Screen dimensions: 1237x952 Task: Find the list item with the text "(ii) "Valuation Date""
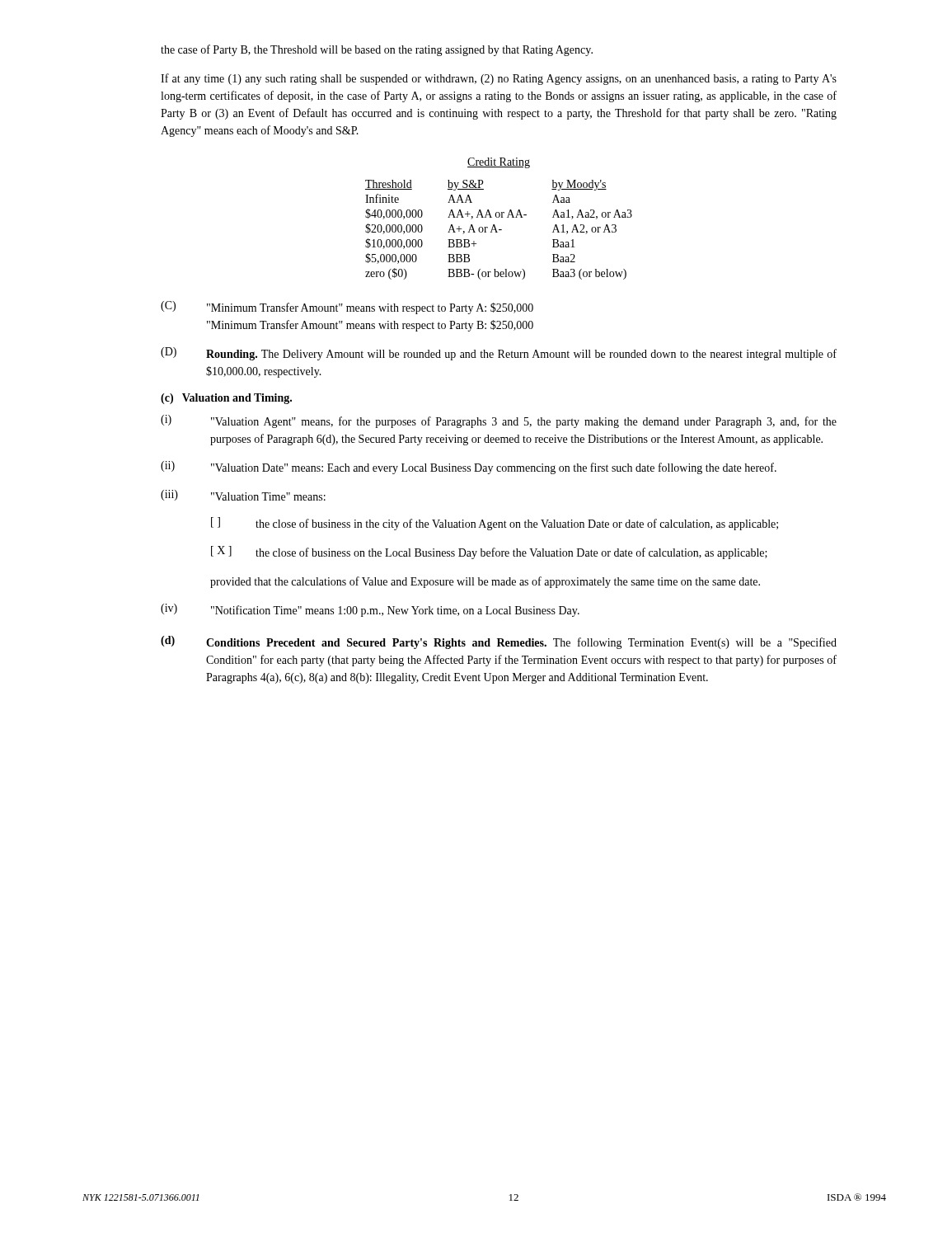499,468
